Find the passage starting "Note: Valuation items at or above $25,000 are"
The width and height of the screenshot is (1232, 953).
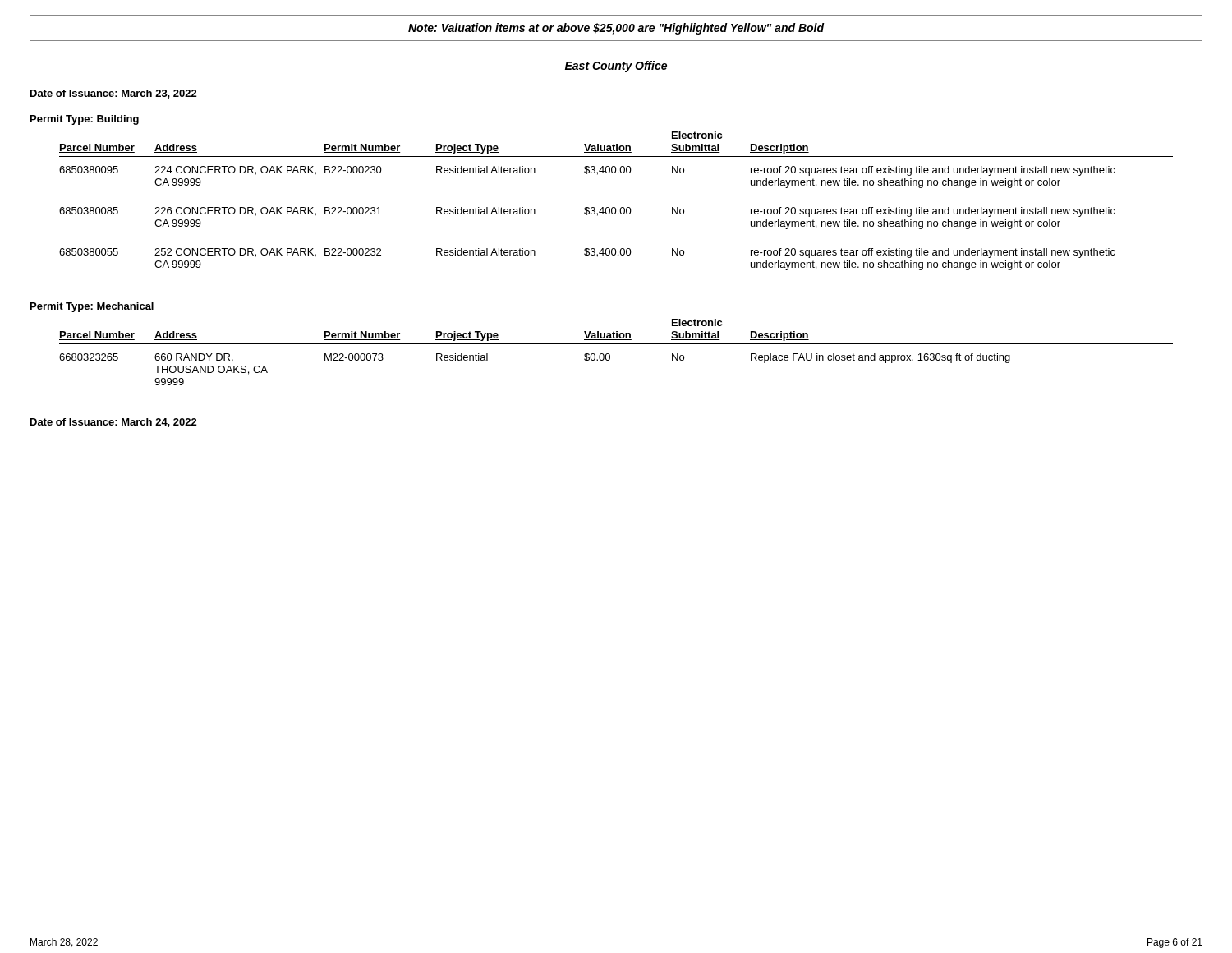pos(616,28)
